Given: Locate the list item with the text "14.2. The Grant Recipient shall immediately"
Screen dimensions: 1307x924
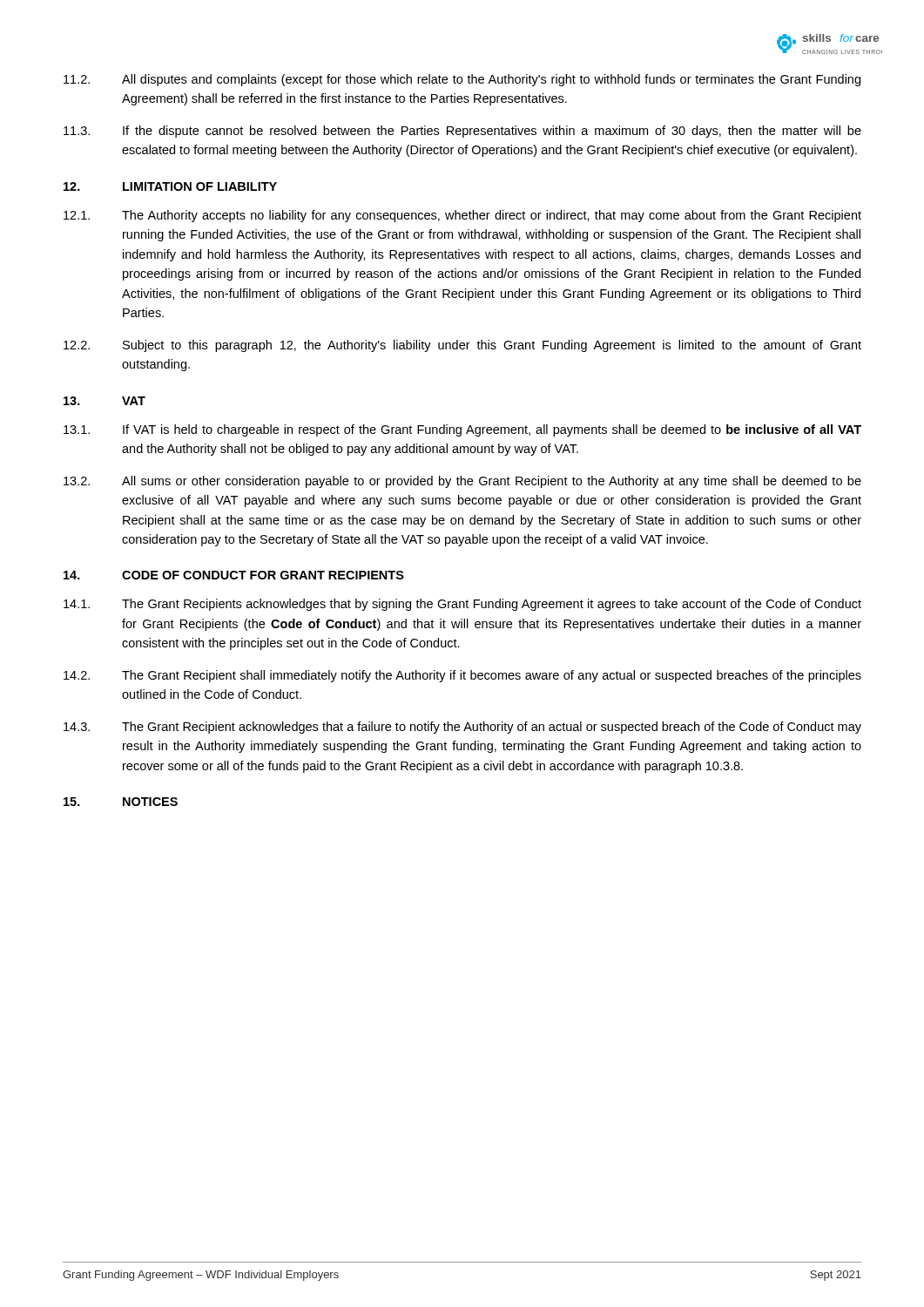Looking at the screenshot, I should tap(462, 685).
